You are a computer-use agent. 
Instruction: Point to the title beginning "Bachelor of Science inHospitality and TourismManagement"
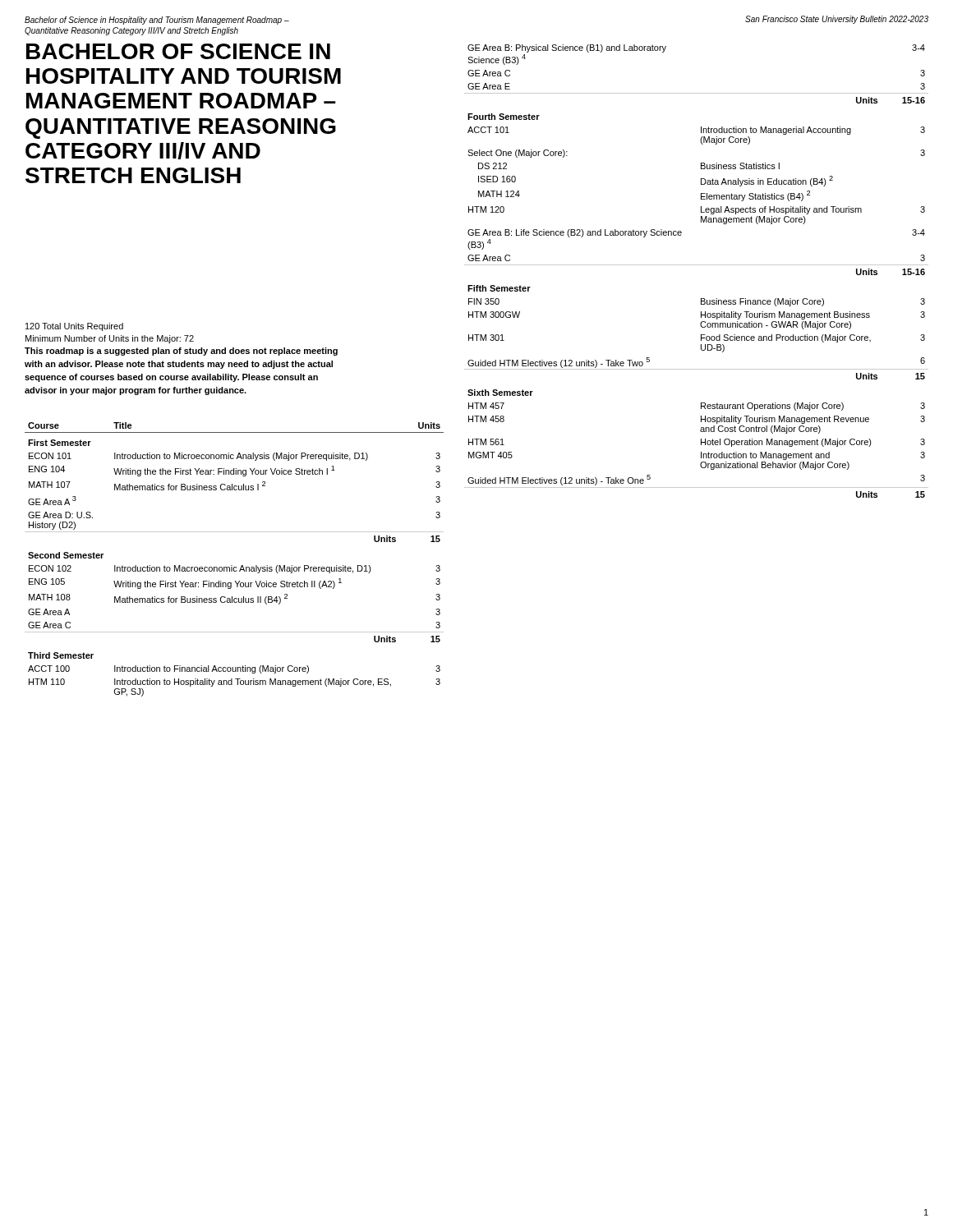[185, 114]
